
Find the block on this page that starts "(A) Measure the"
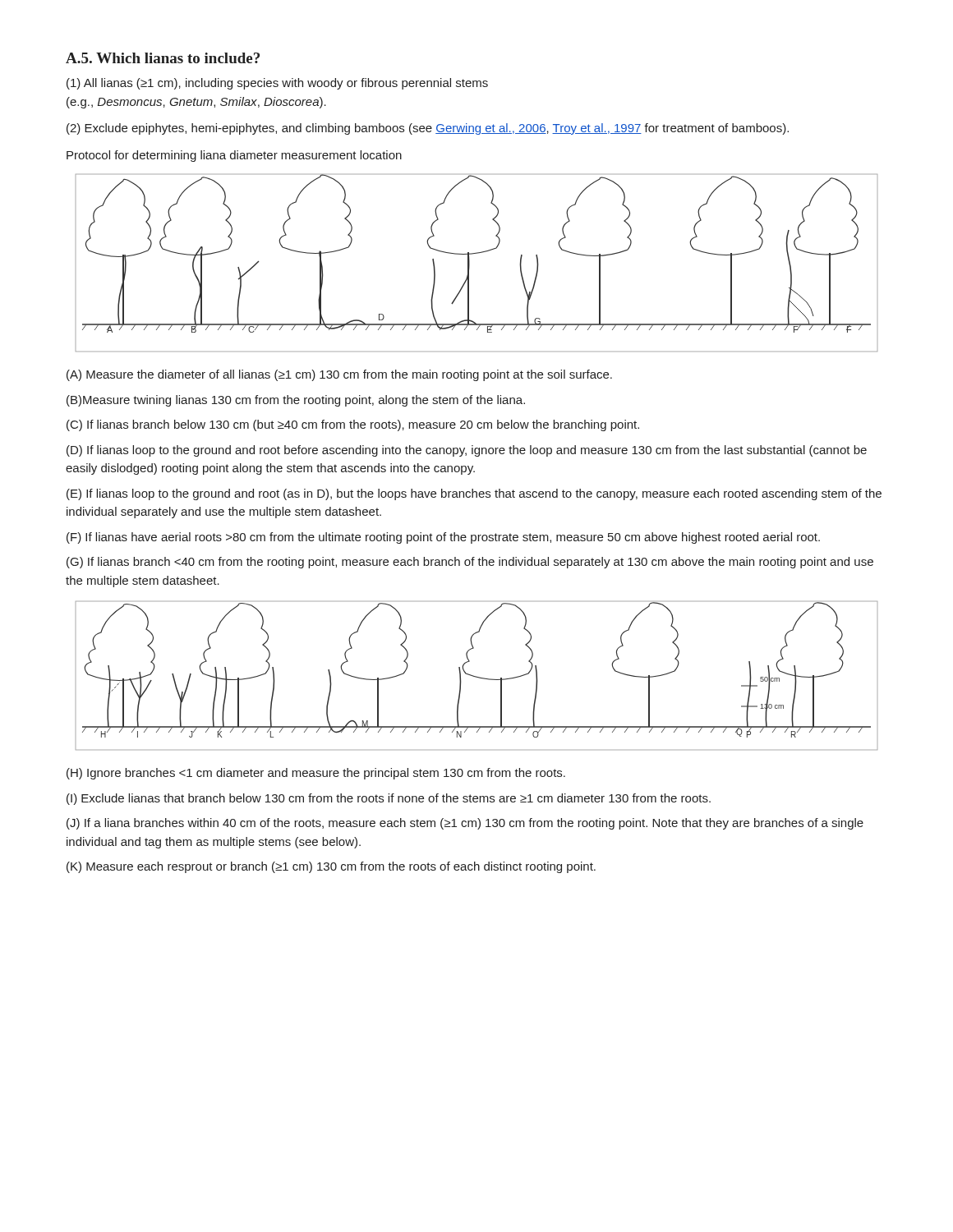[x=339, y=374]
